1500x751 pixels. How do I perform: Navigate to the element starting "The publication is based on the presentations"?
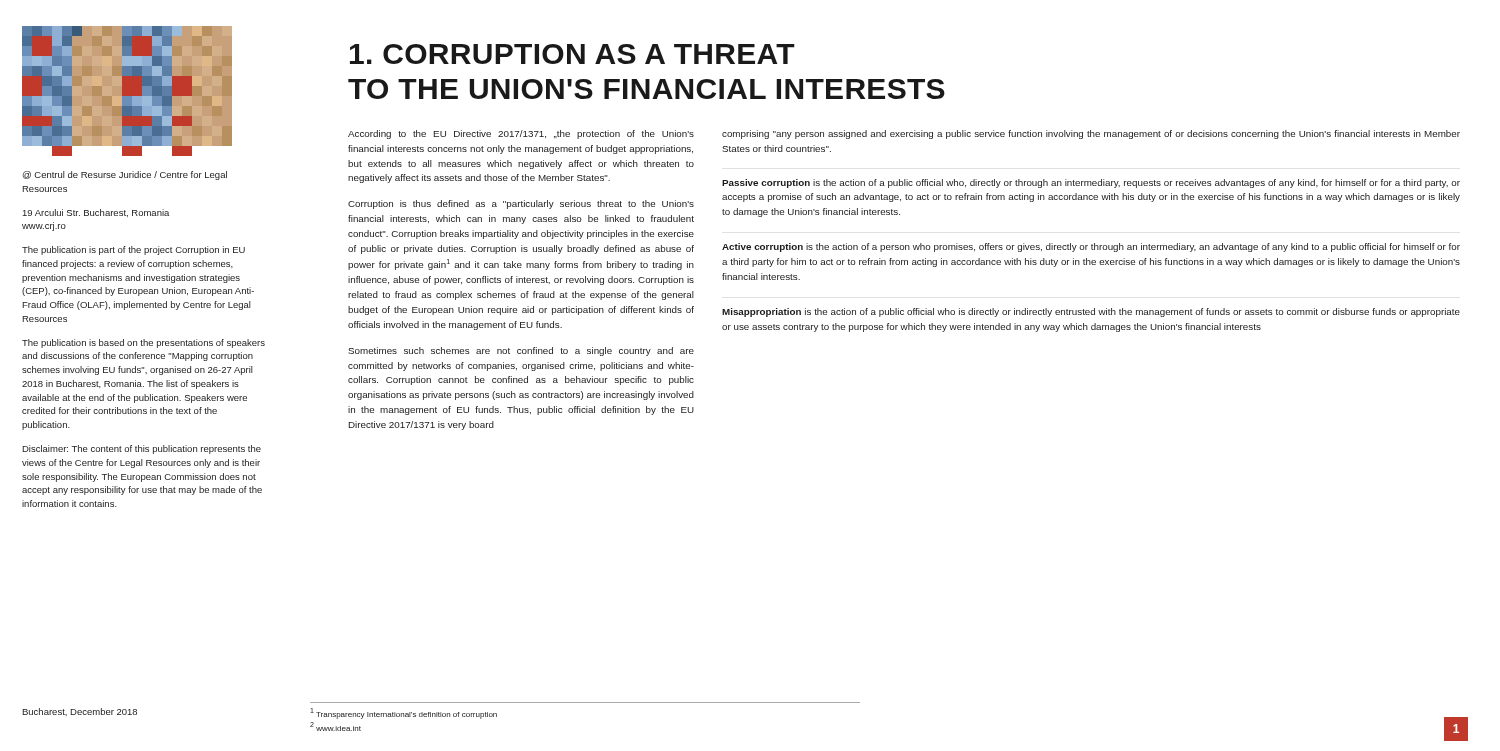tap(143, 383)
